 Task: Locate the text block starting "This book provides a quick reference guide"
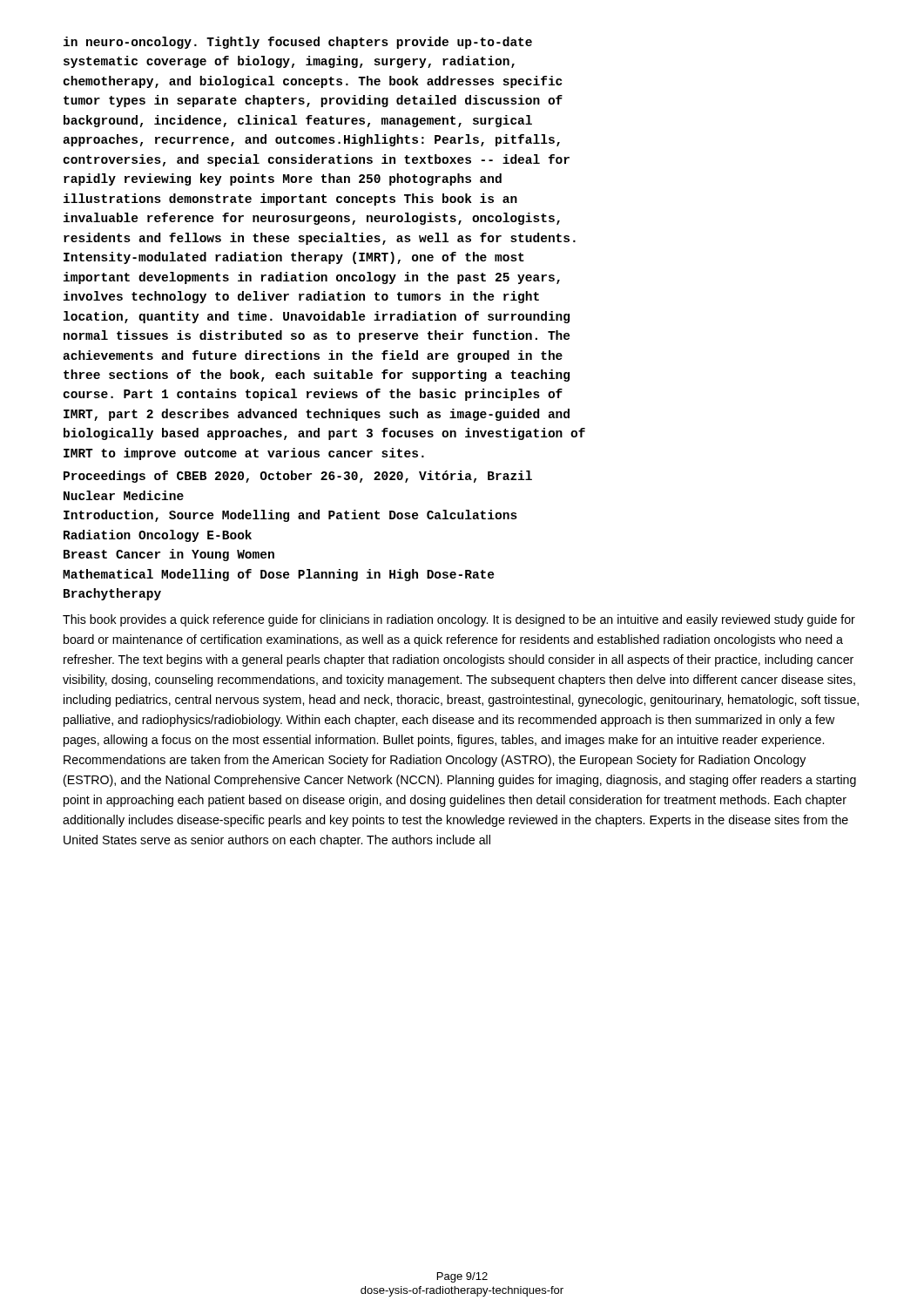(x=461, y=729)
